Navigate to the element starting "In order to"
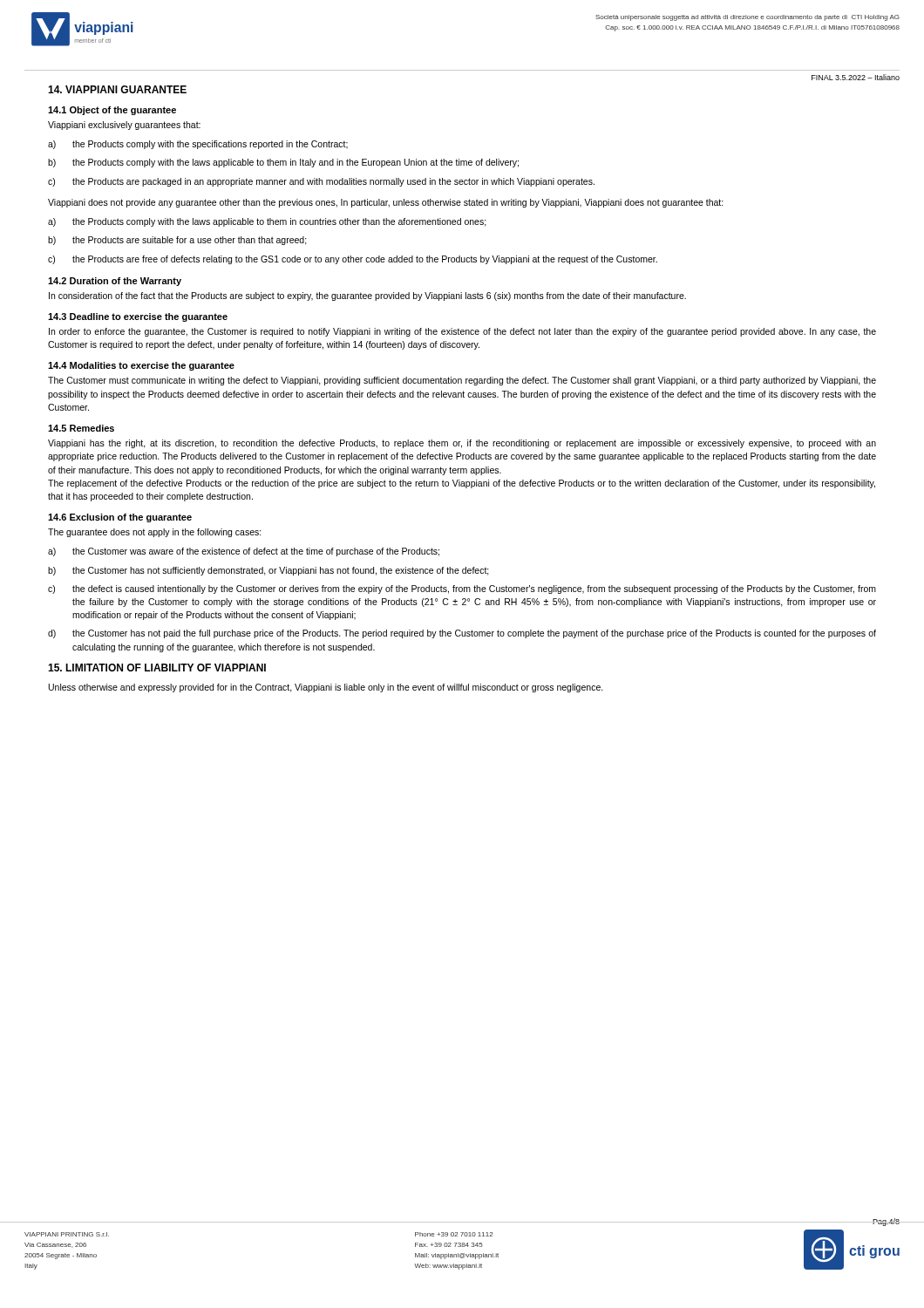924x1308 pixels. point(462,338)
